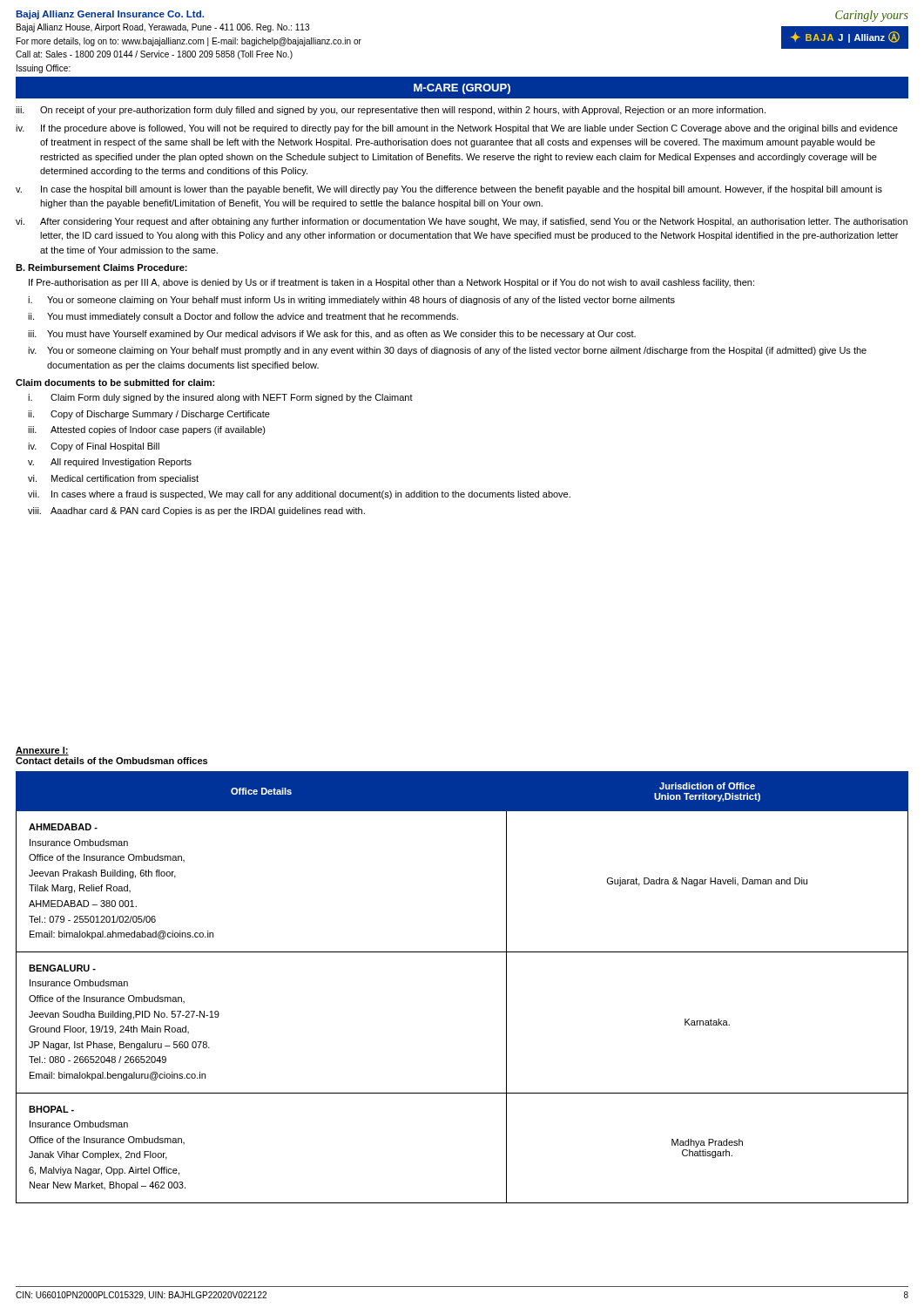
Task: Click on the section header that says "Claim documents to"
Action: (x=116, y=383)
